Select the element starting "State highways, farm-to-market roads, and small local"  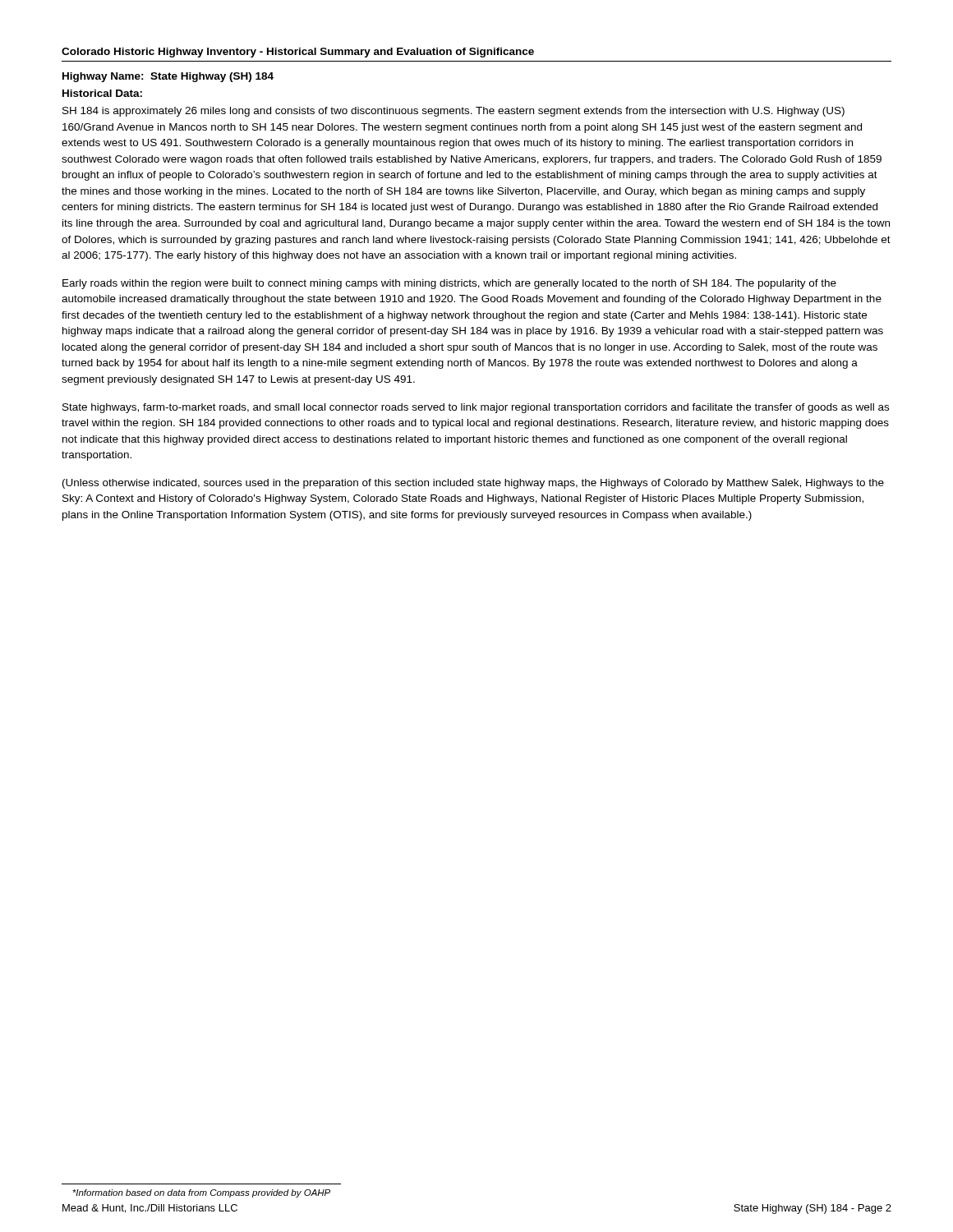476,431
